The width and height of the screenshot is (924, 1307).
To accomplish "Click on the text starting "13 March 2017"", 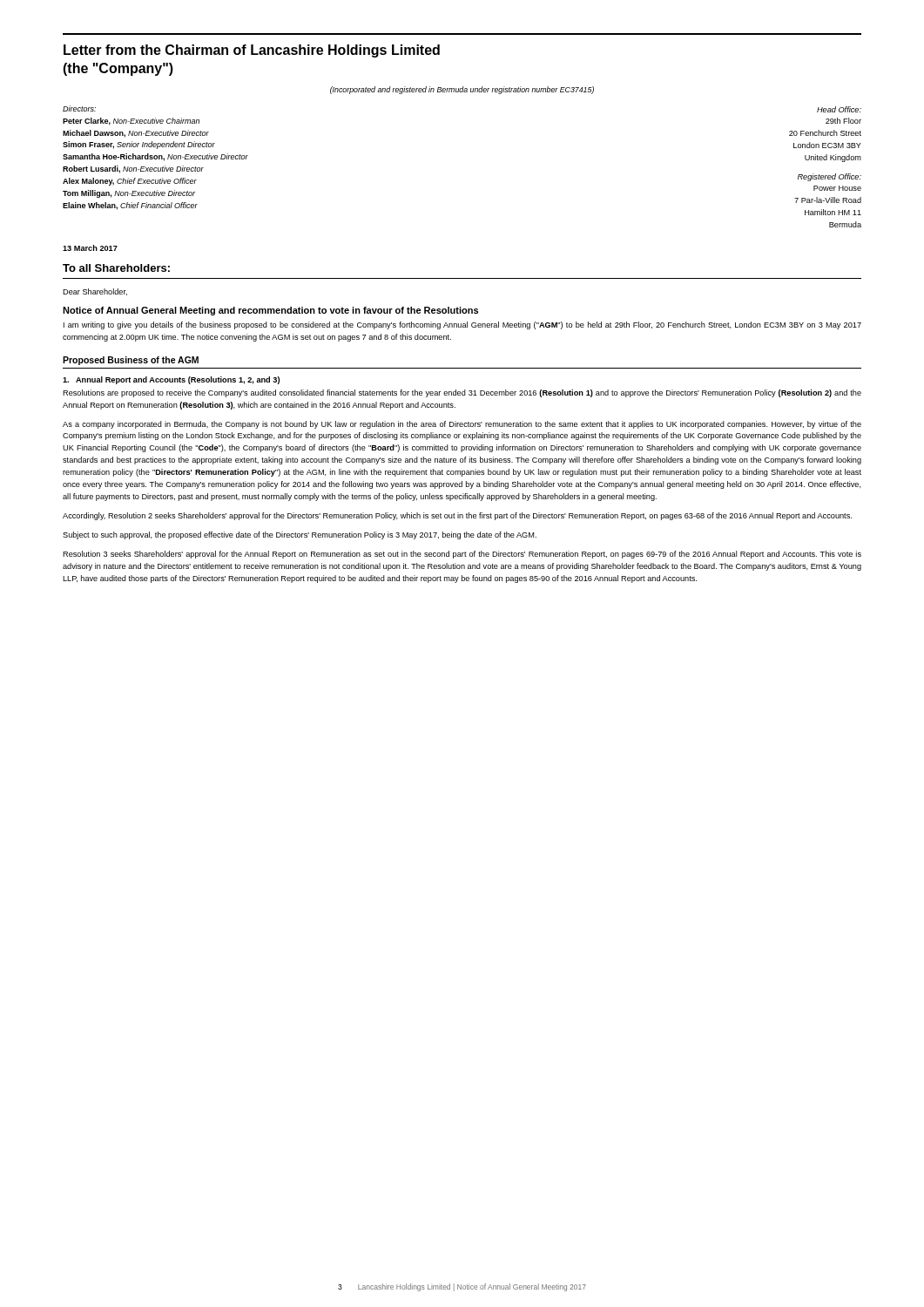I will click(90, 248).
